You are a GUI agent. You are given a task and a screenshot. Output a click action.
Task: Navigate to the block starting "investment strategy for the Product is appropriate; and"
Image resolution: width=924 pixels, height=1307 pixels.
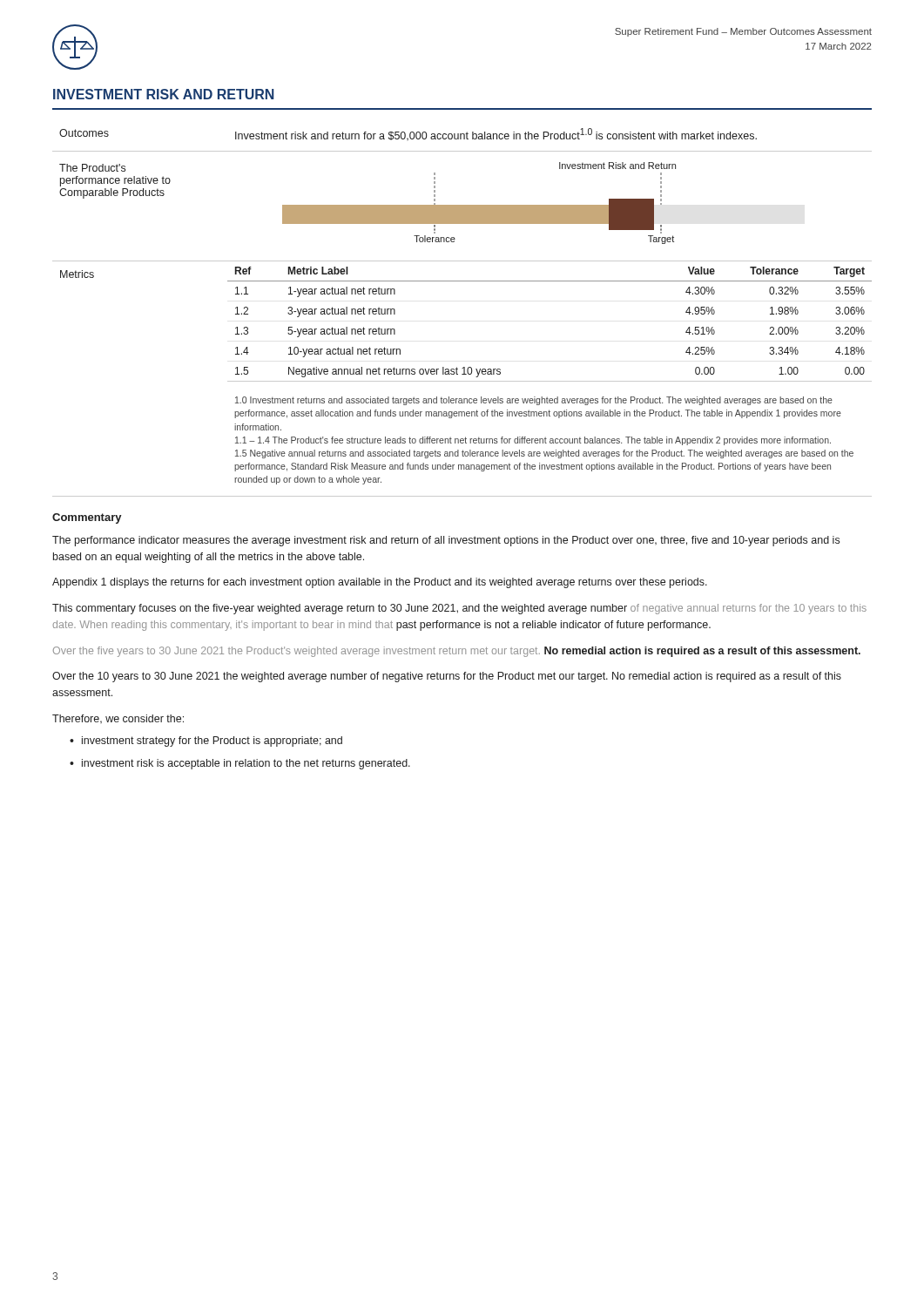(x=212, y=741)
